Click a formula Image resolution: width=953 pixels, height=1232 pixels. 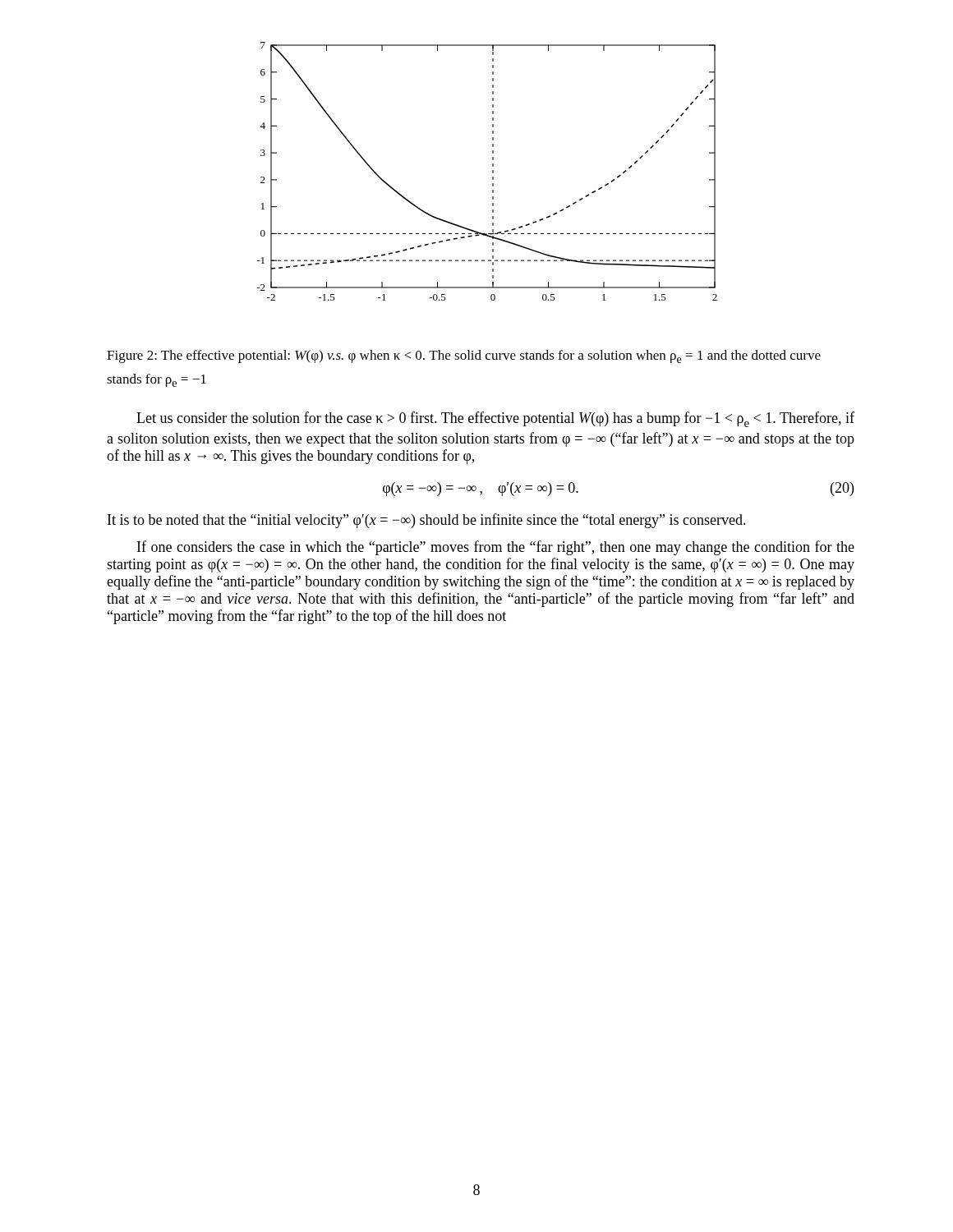(x=618, y=488)
